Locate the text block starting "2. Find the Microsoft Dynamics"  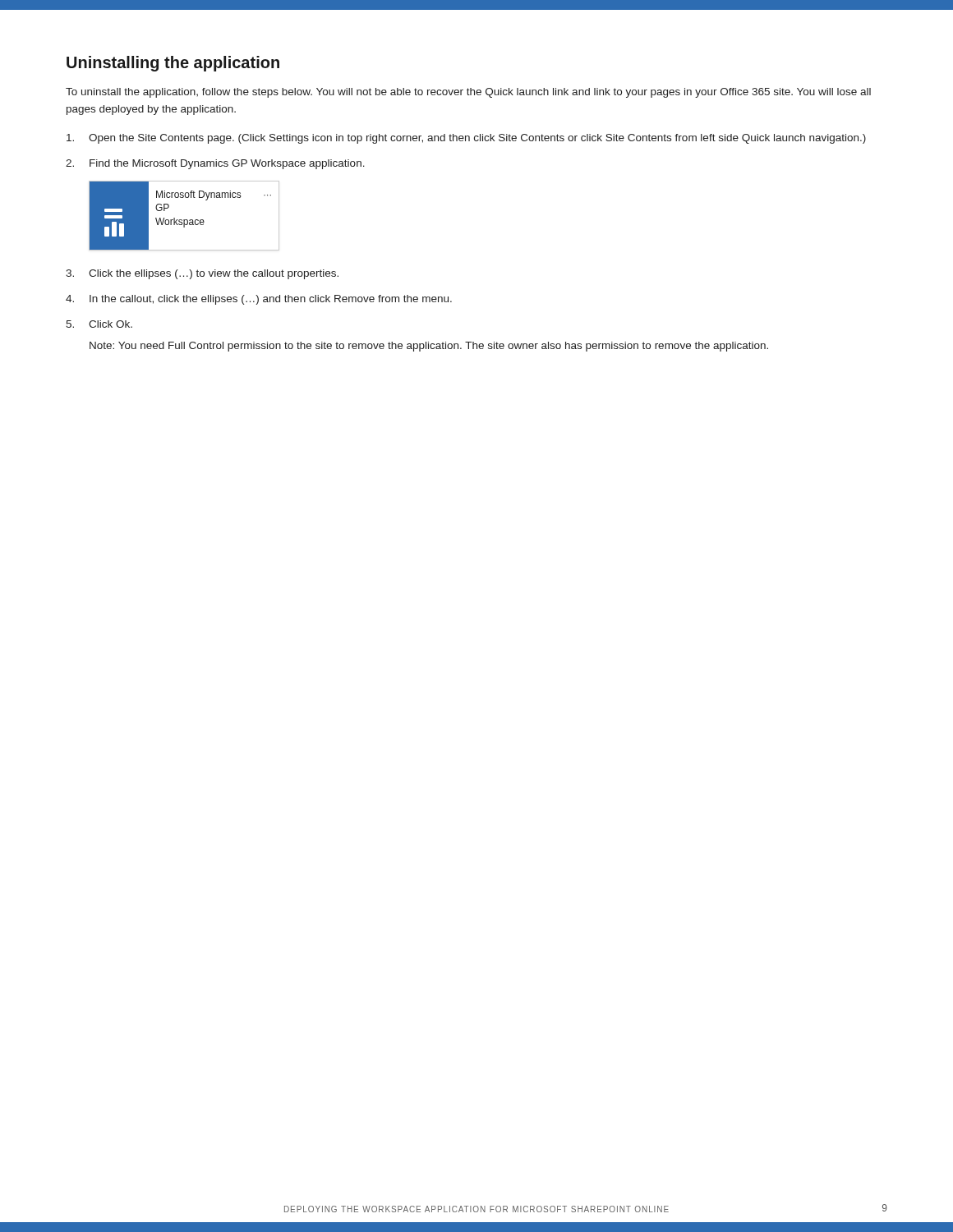point(215,164)
